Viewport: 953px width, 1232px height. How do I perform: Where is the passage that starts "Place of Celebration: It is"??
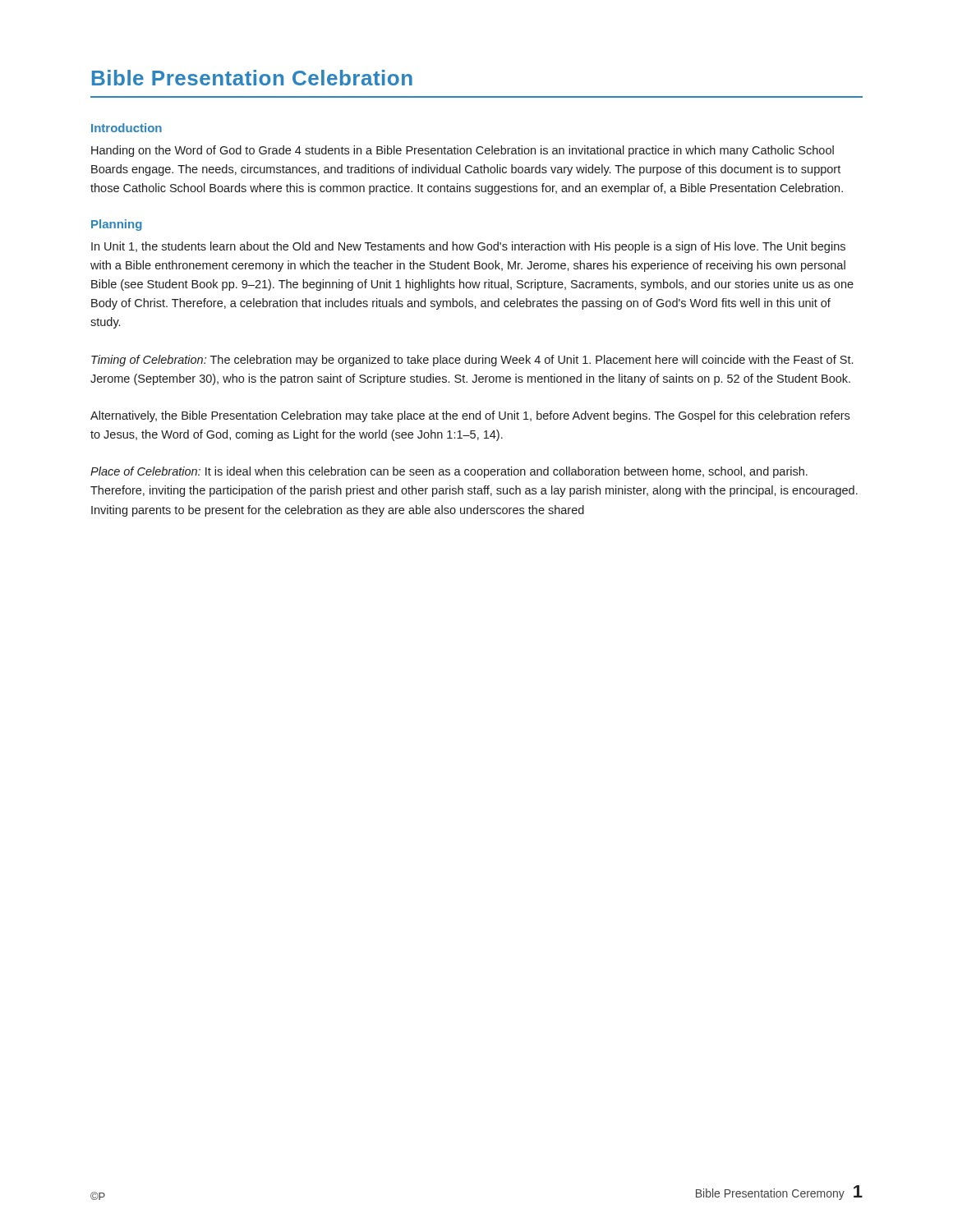click(474, 491)
